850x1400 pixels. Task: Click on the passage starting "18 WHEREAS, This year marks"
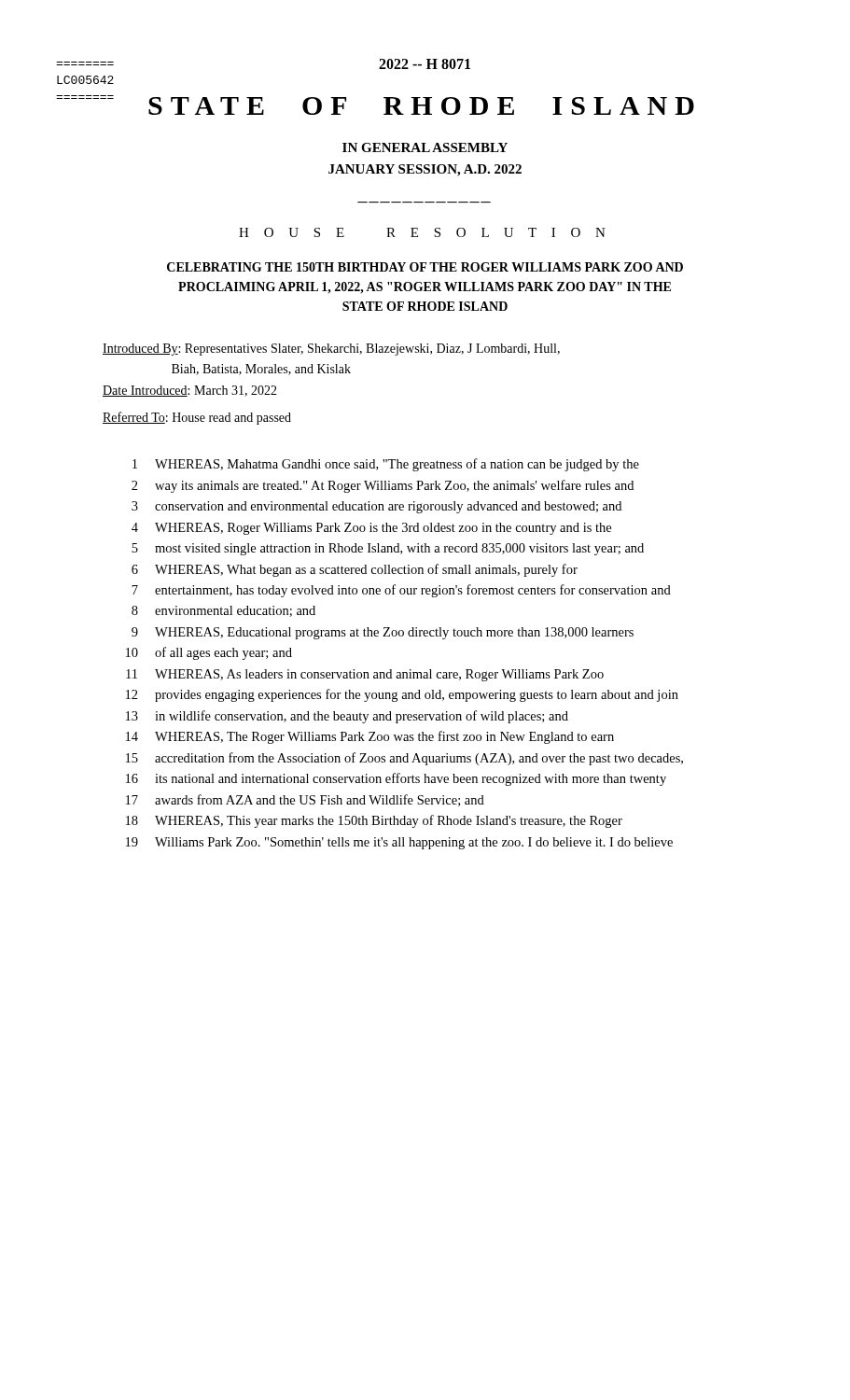tap(425, 821)
